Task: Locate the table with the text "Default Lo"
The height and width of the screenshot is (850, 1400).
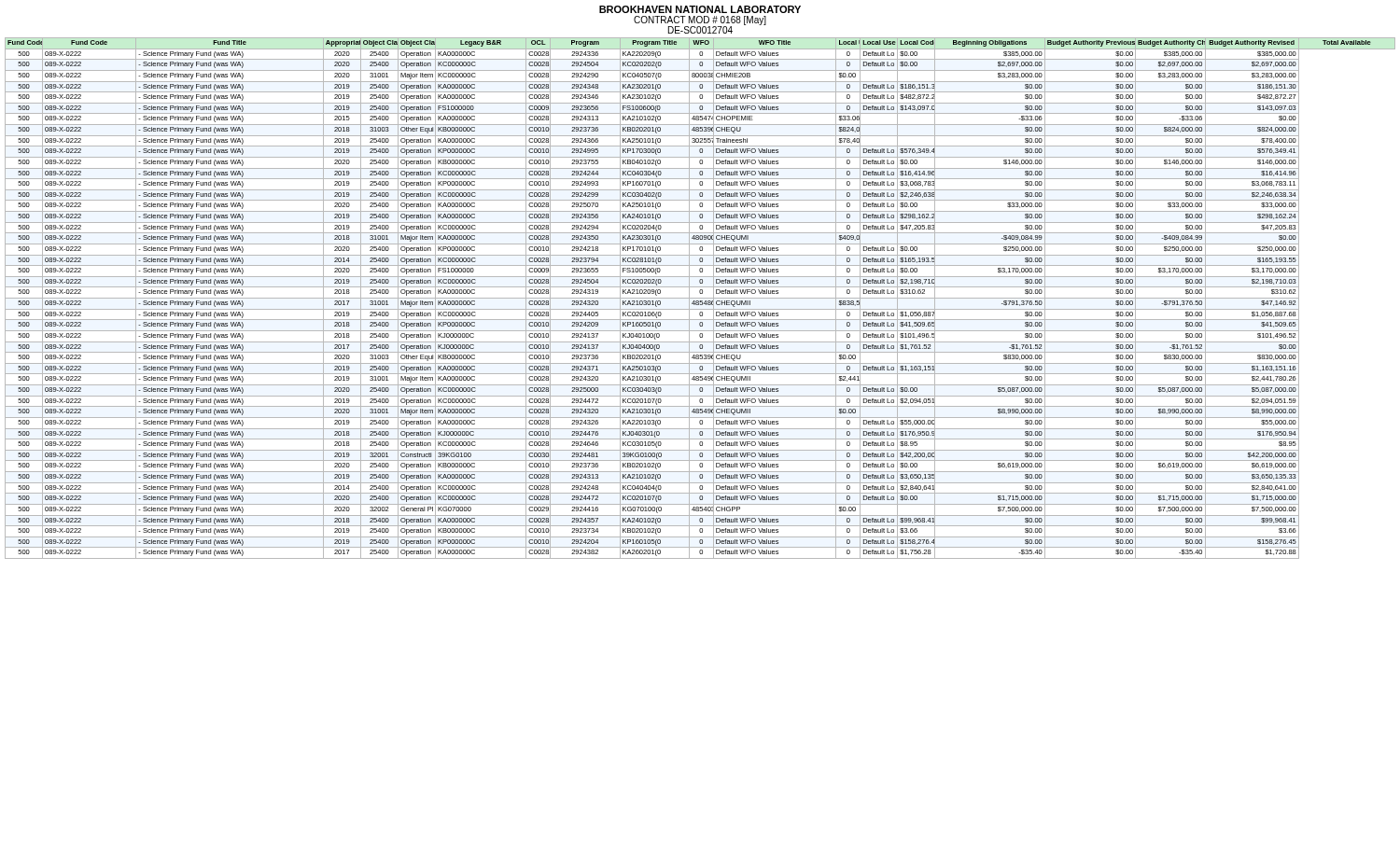Action: 700,298
